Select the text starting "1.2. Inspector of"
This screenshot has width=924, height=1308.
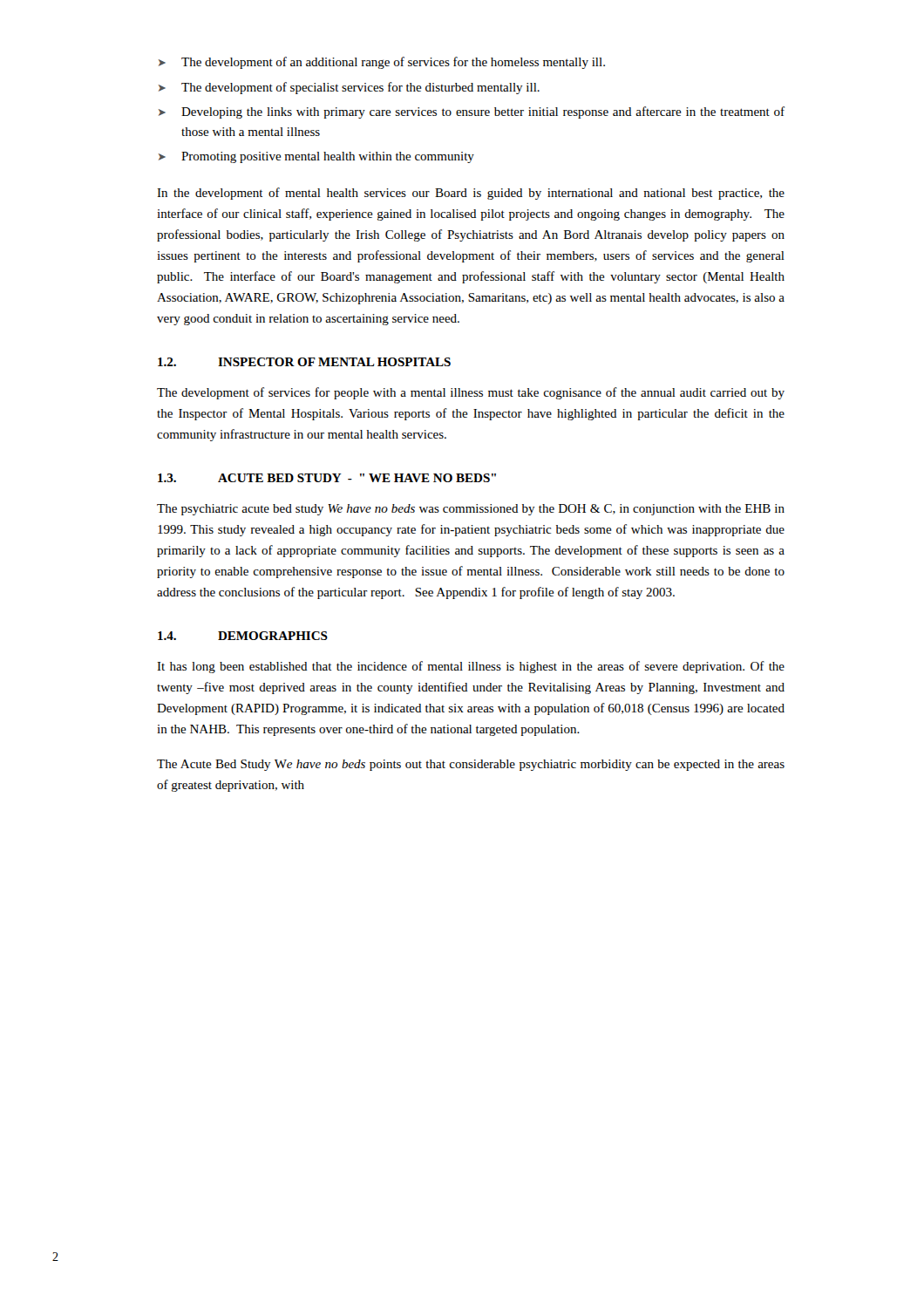pyautogui.click(x=304, y=362)
